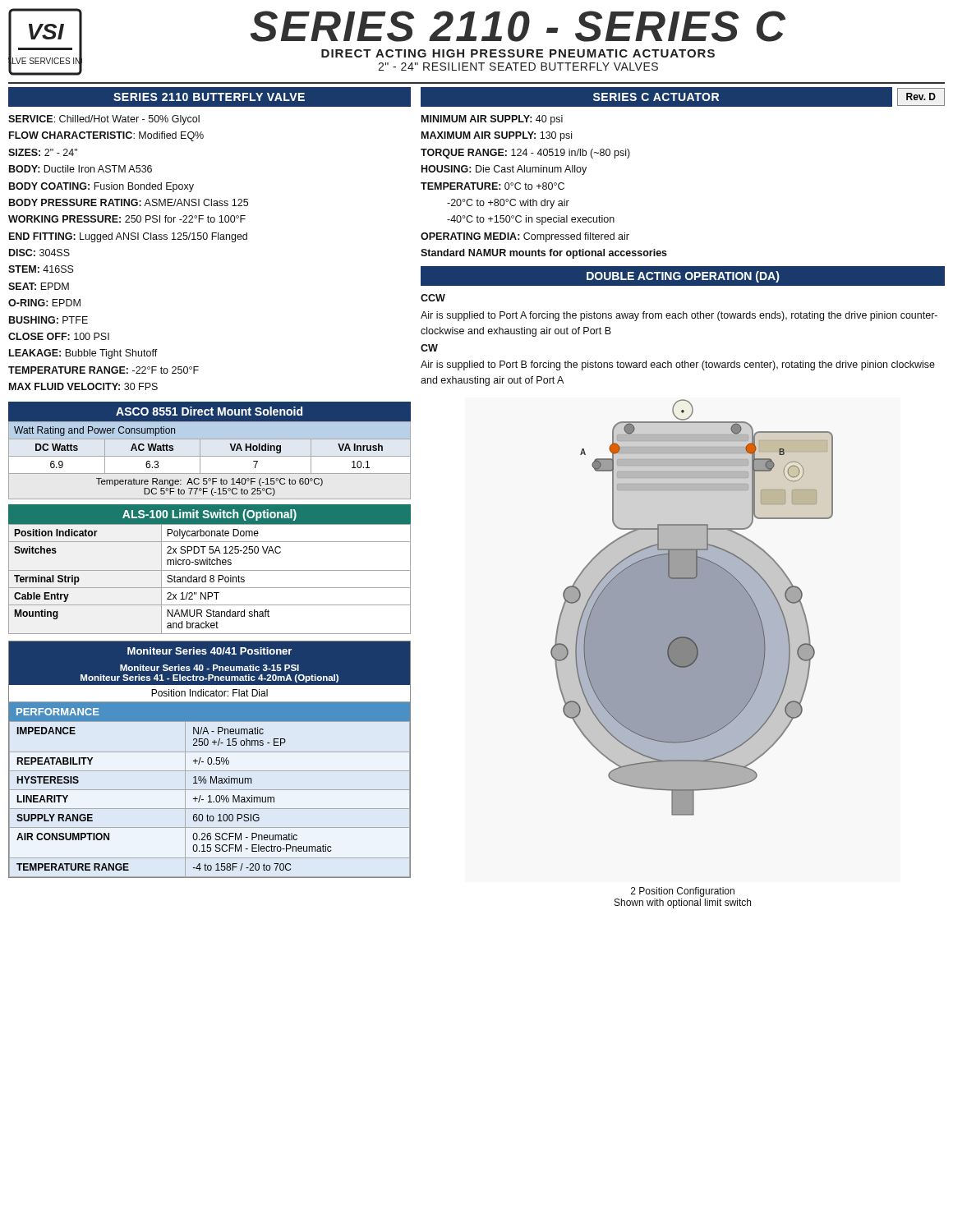
Task: Select the text block that says "CCW Air is supplied to Port A forcing"
Action: tap(433, 298)
